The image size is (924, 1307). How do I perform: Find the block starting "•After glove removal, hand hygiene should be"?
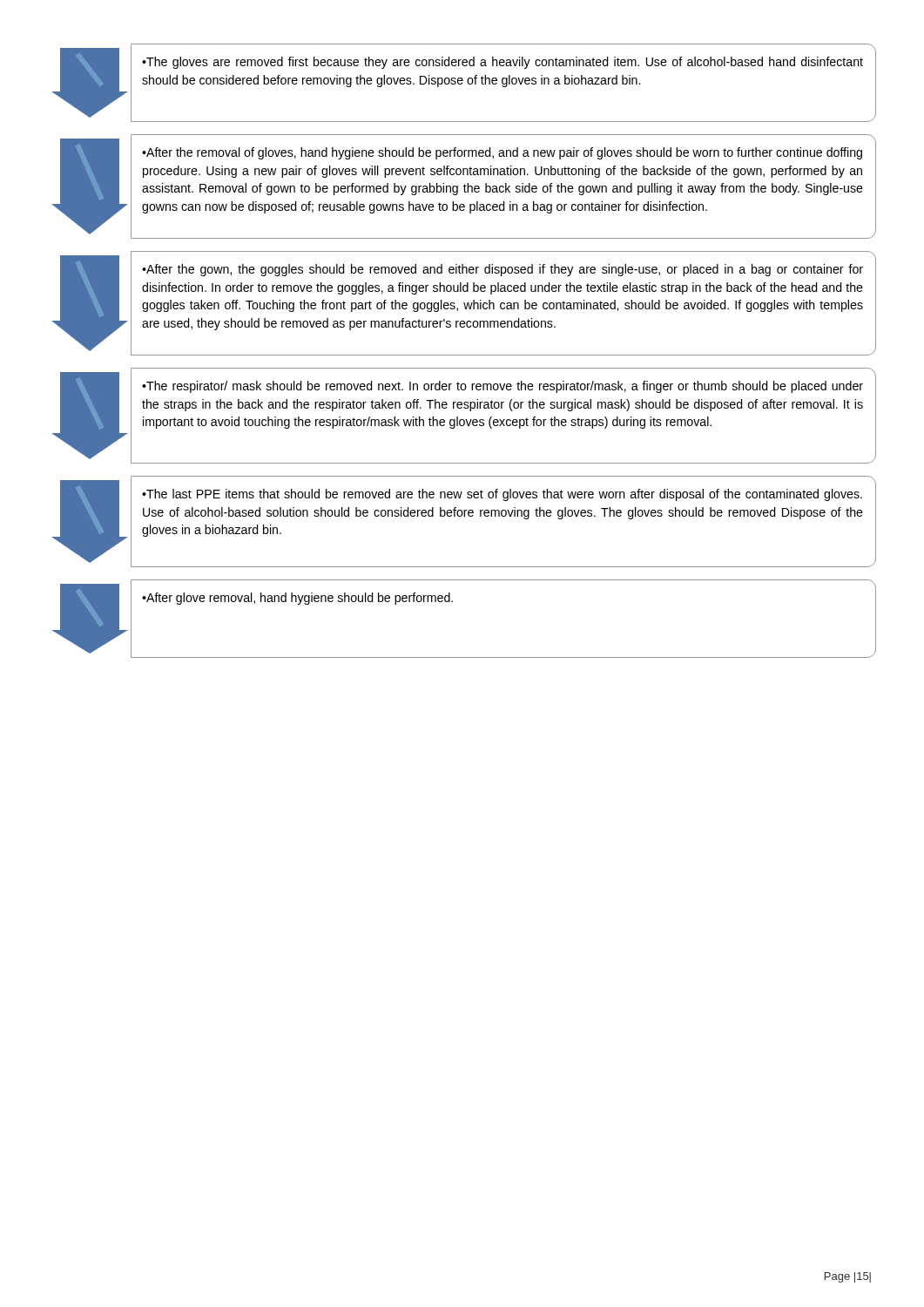pos(462,619)
